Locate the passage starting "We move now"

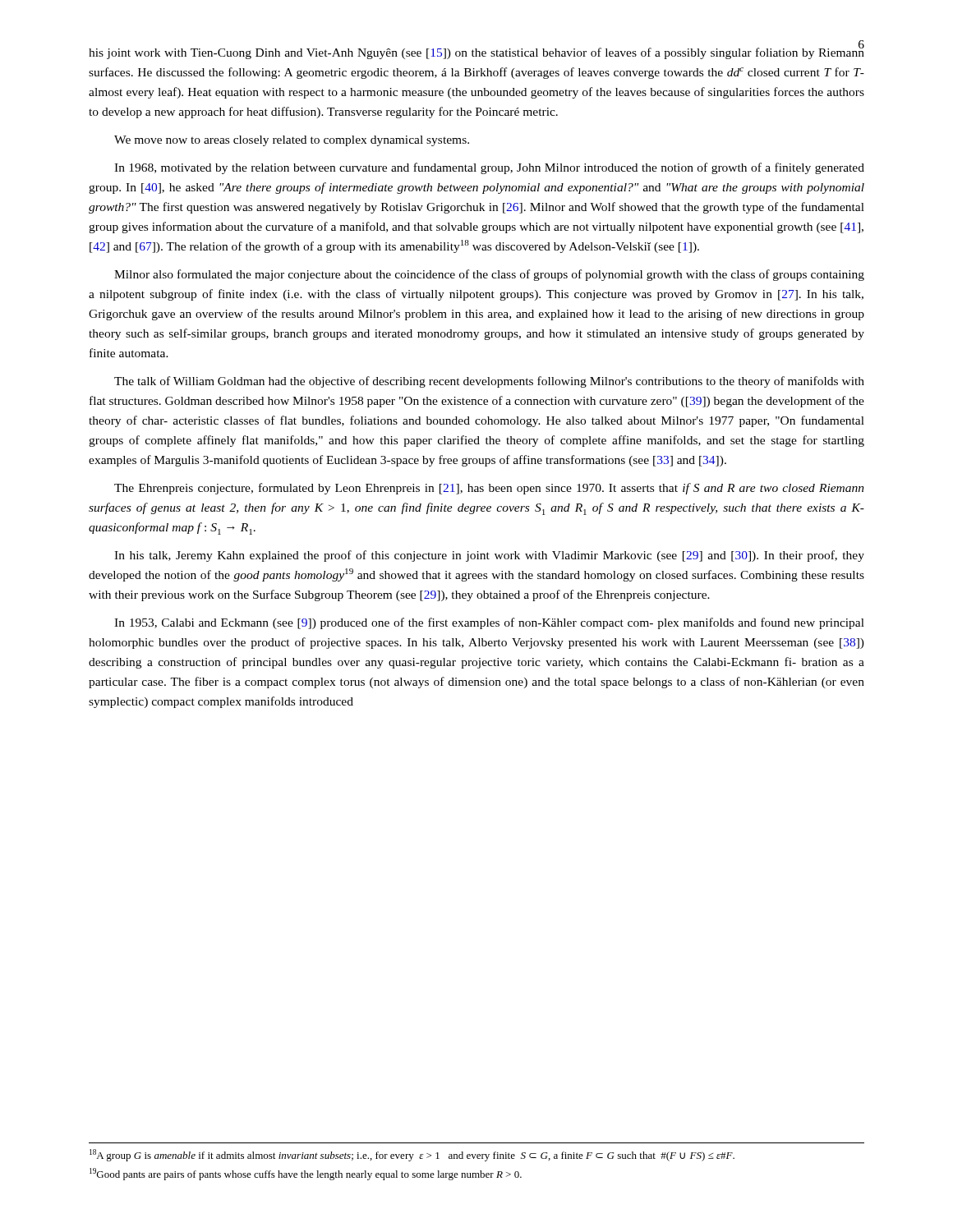point(476,140)
